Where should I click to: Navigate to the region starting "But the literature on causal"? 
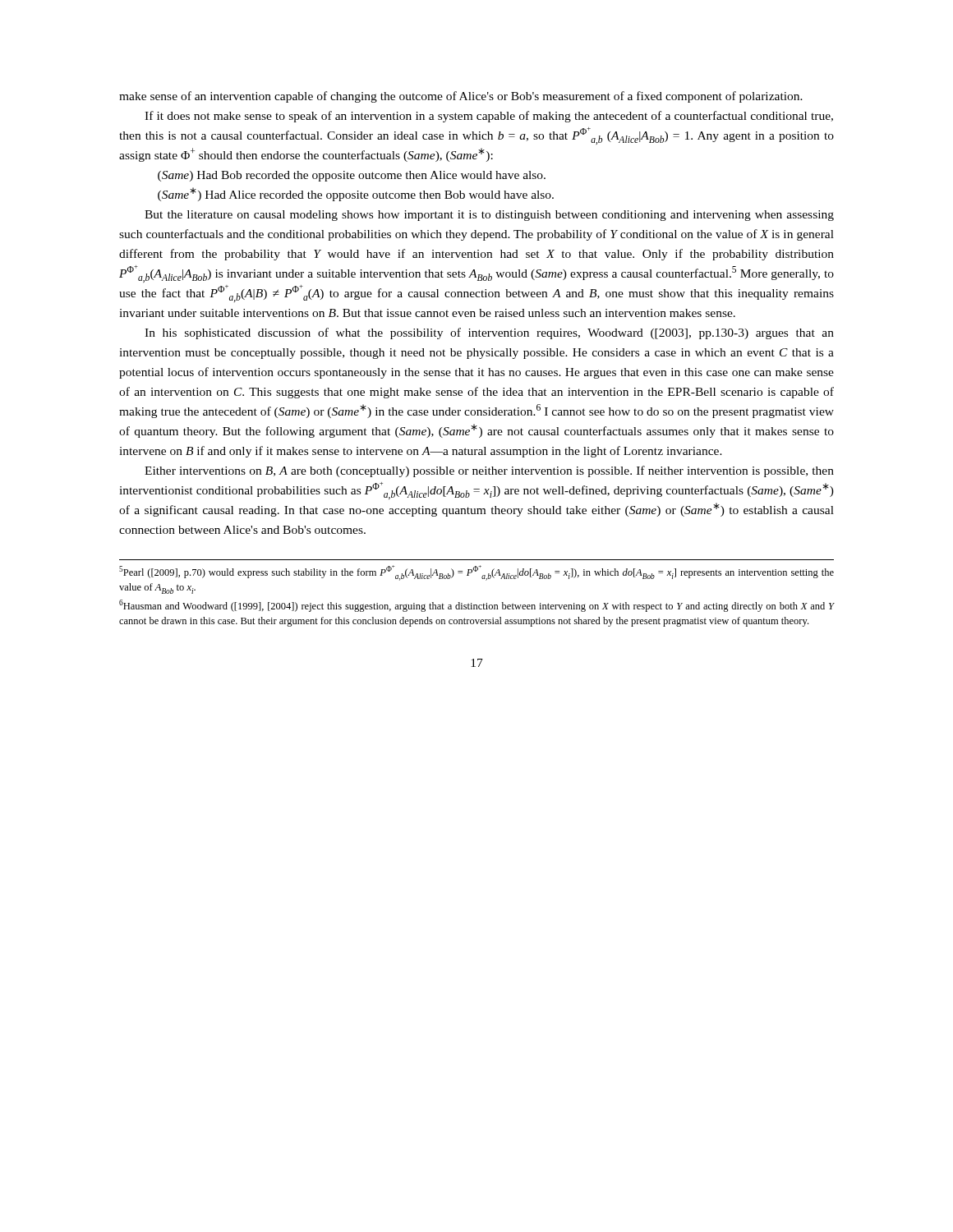[476, 264]
